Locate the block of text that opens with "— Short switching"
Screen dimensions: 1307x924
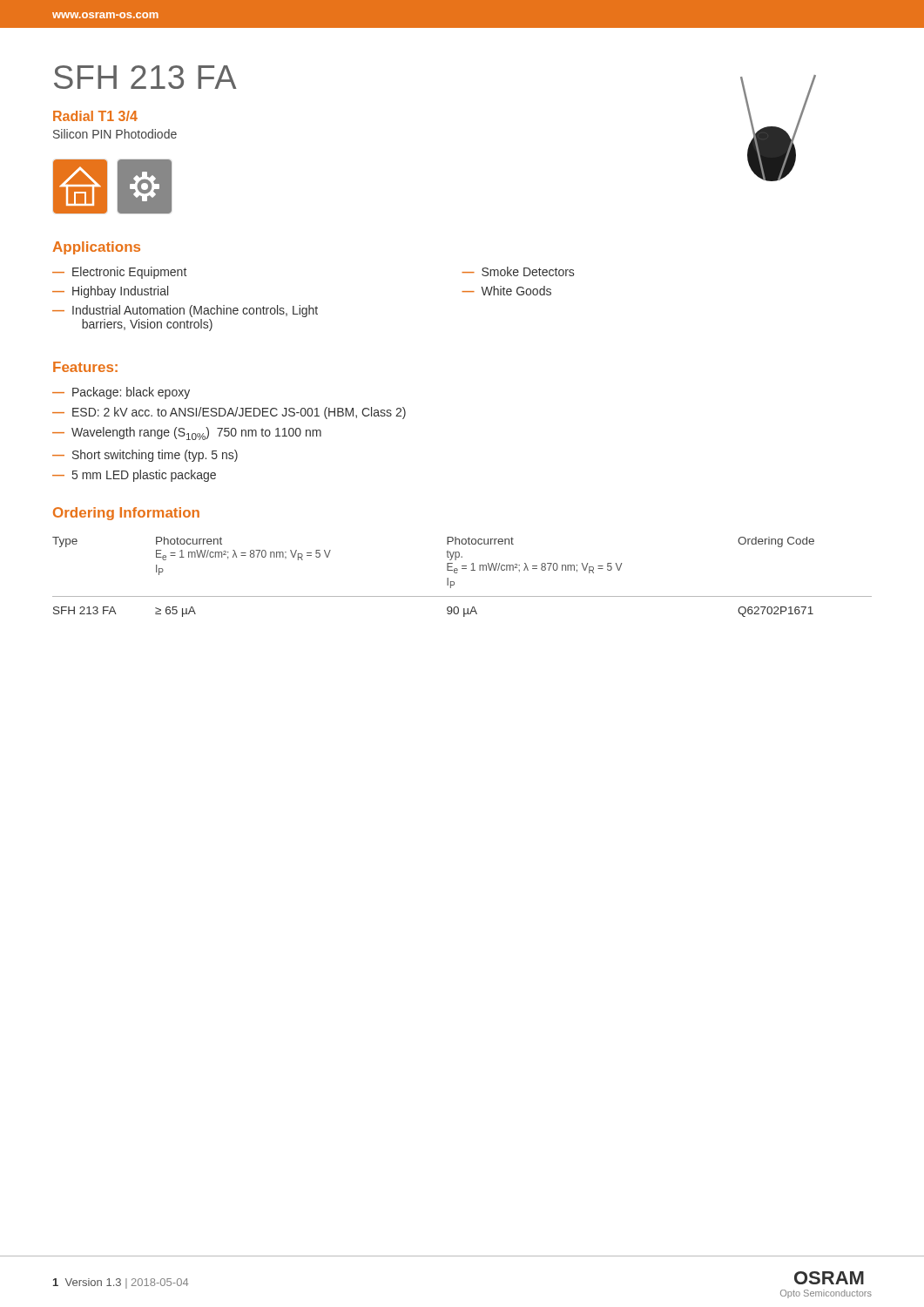(145, 455)
